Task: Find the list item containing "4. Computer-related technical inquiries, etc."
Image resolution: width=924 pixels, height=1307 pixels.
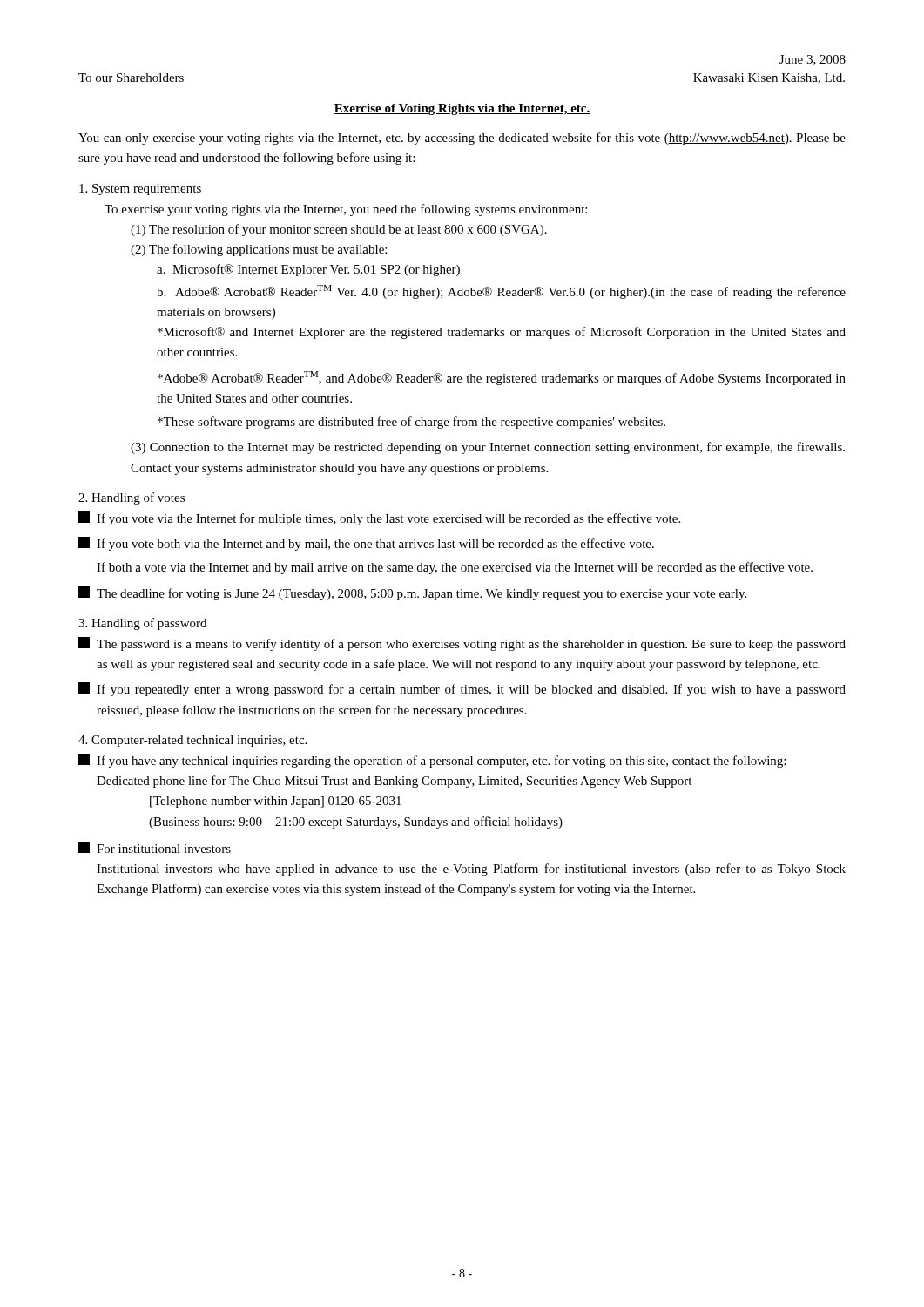Action: pyautogui.click(x=193, y=740)
